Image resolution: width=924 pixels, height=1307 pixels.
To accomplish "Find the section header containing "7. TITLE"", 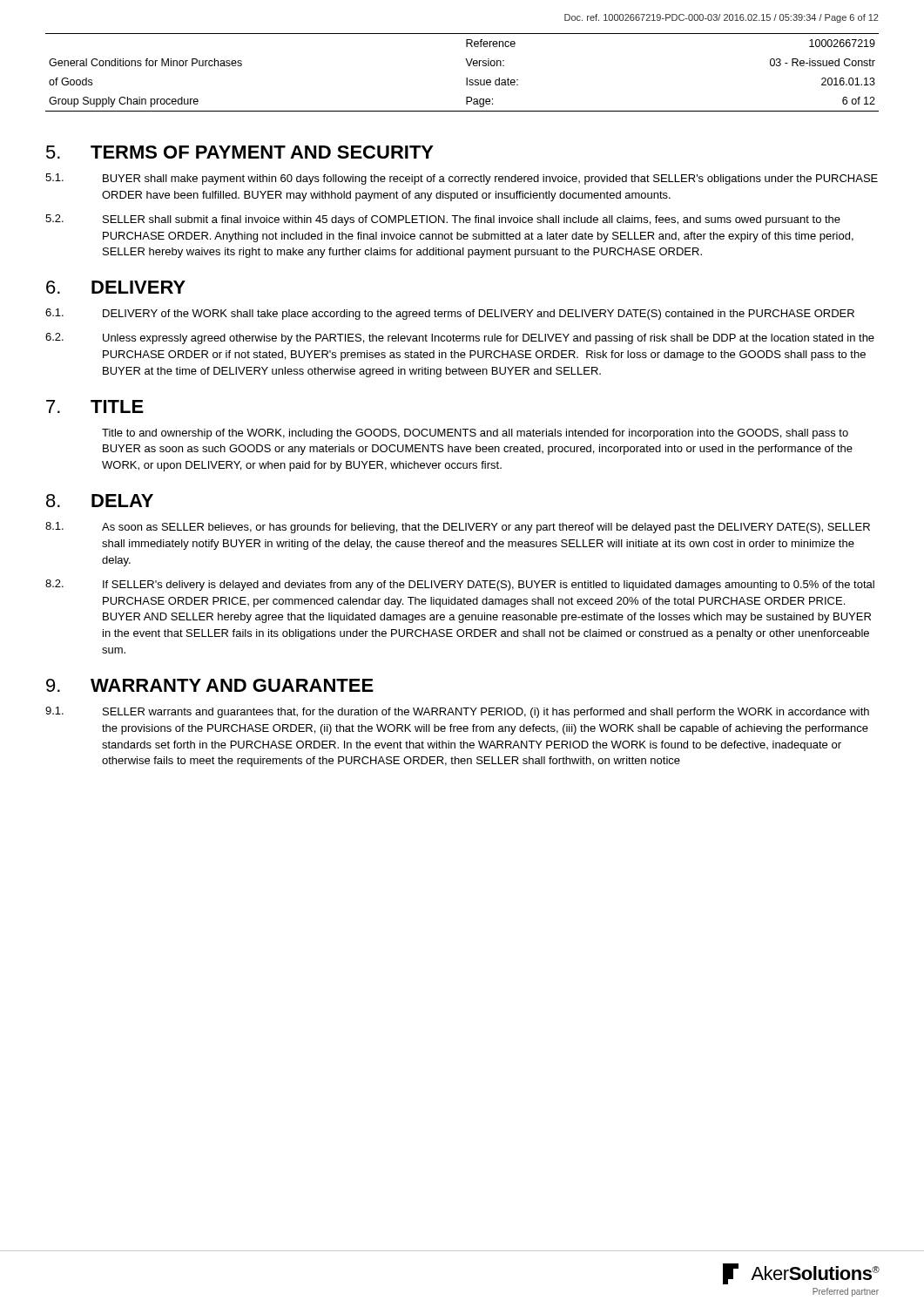I will [95, 407].
